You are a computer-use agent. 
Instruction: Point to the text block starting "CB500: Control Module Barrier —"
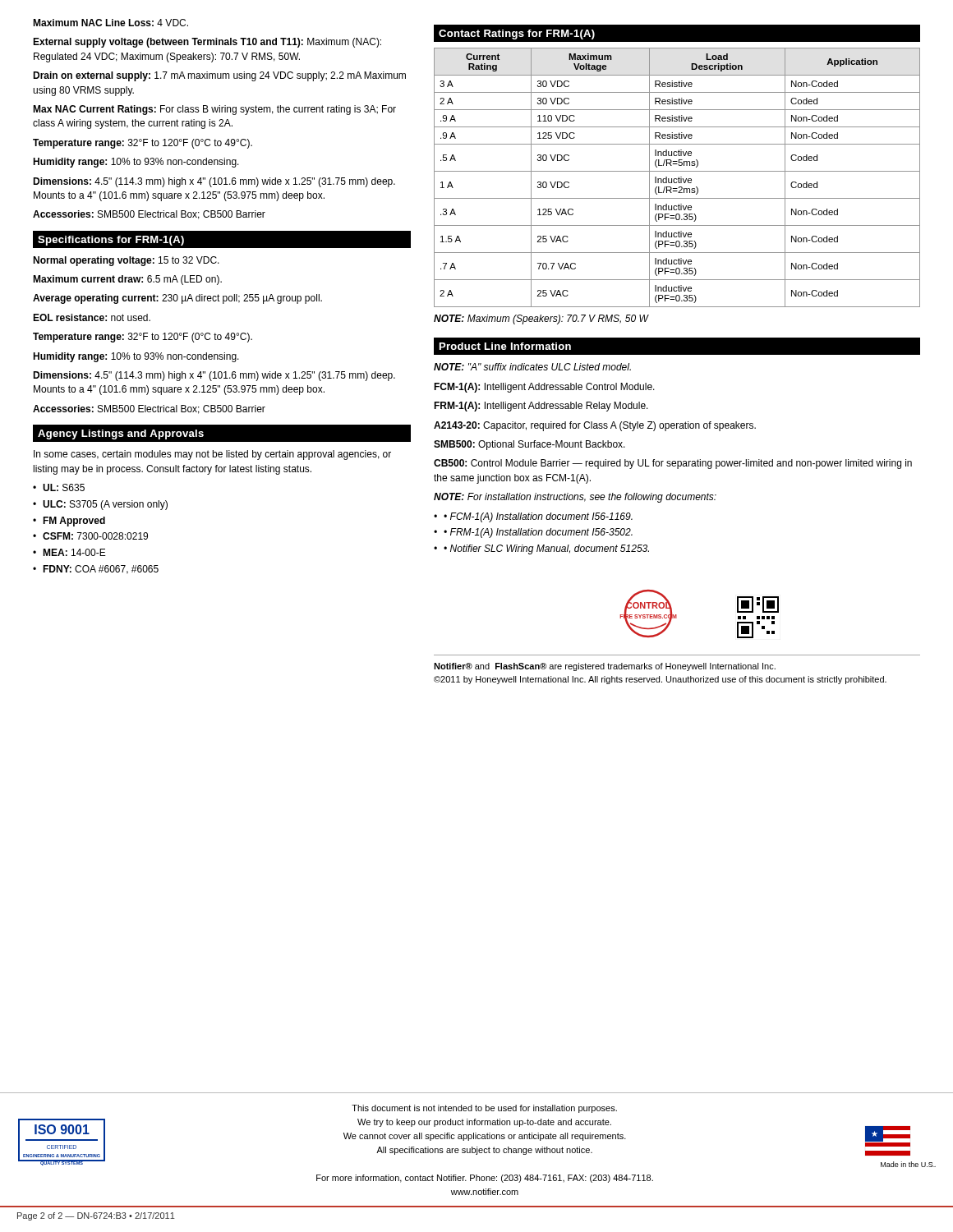673,471
